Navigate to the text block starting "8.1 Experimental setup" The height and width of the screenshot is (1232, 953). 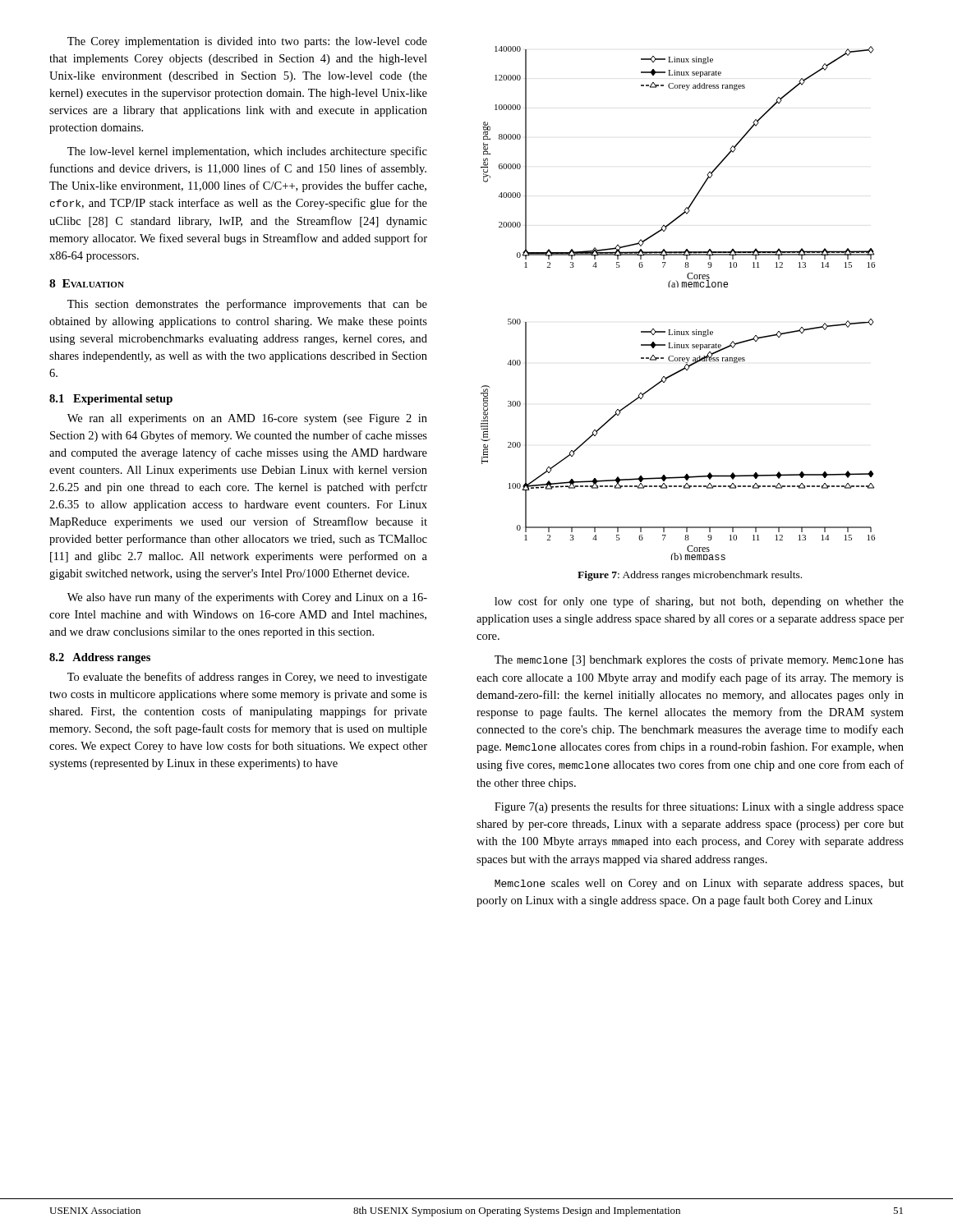111,398
